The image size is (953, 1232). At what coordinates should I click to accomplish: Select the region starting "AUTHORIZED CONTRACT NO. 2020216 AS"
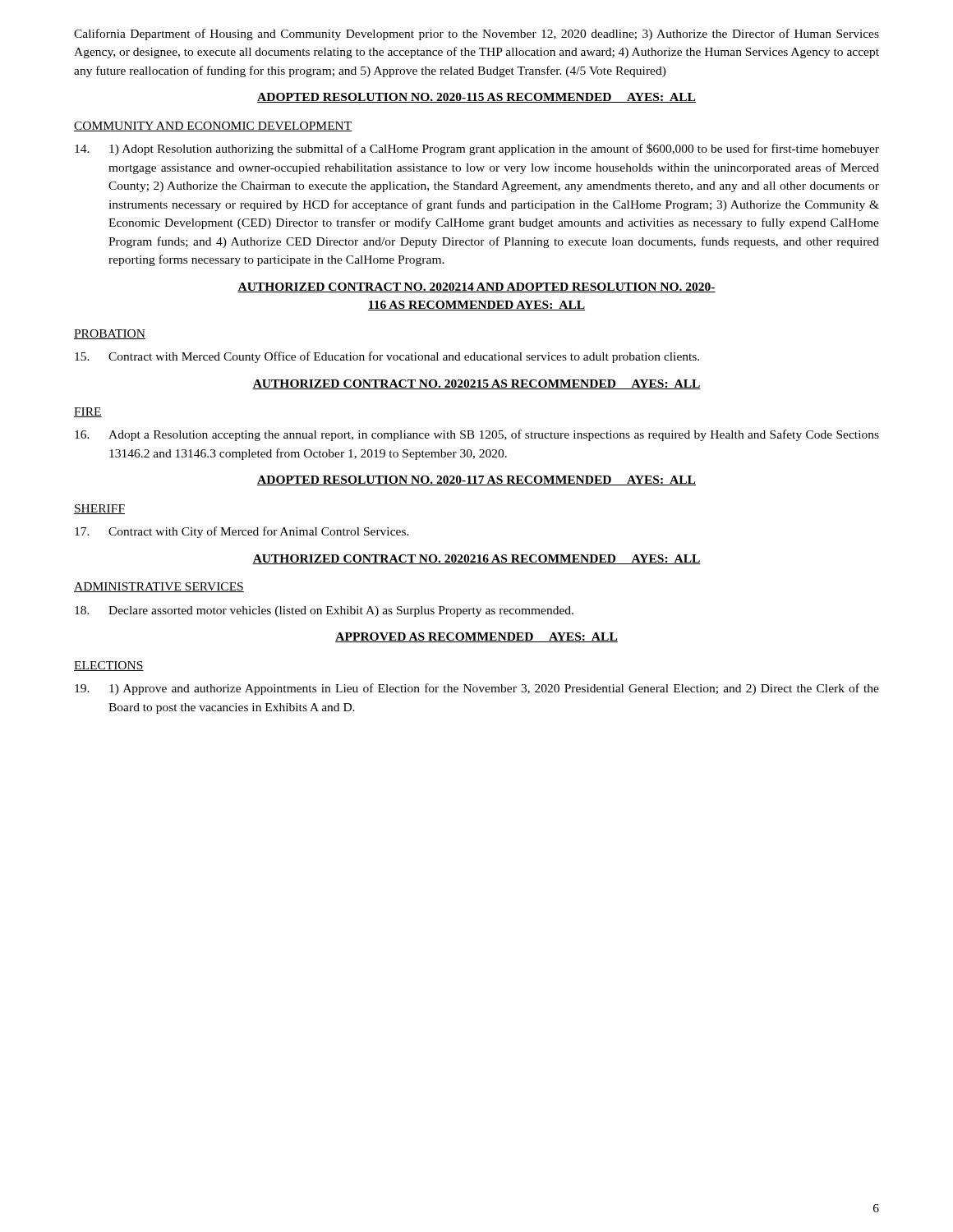click(x=476, y=558)
